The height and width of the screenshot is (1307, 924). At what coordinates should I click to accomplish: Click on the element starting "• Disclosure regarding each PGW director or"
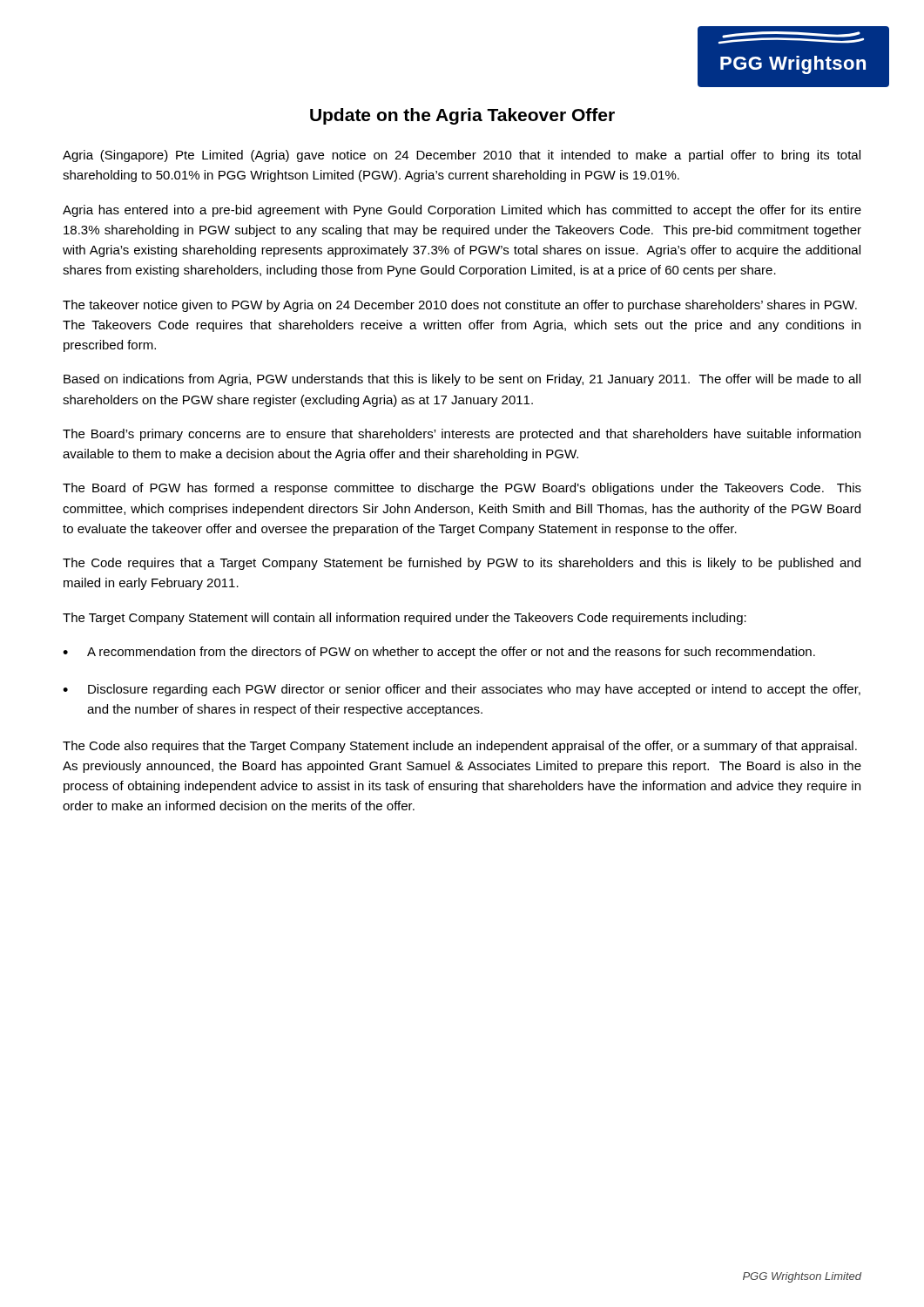point(462,699)
